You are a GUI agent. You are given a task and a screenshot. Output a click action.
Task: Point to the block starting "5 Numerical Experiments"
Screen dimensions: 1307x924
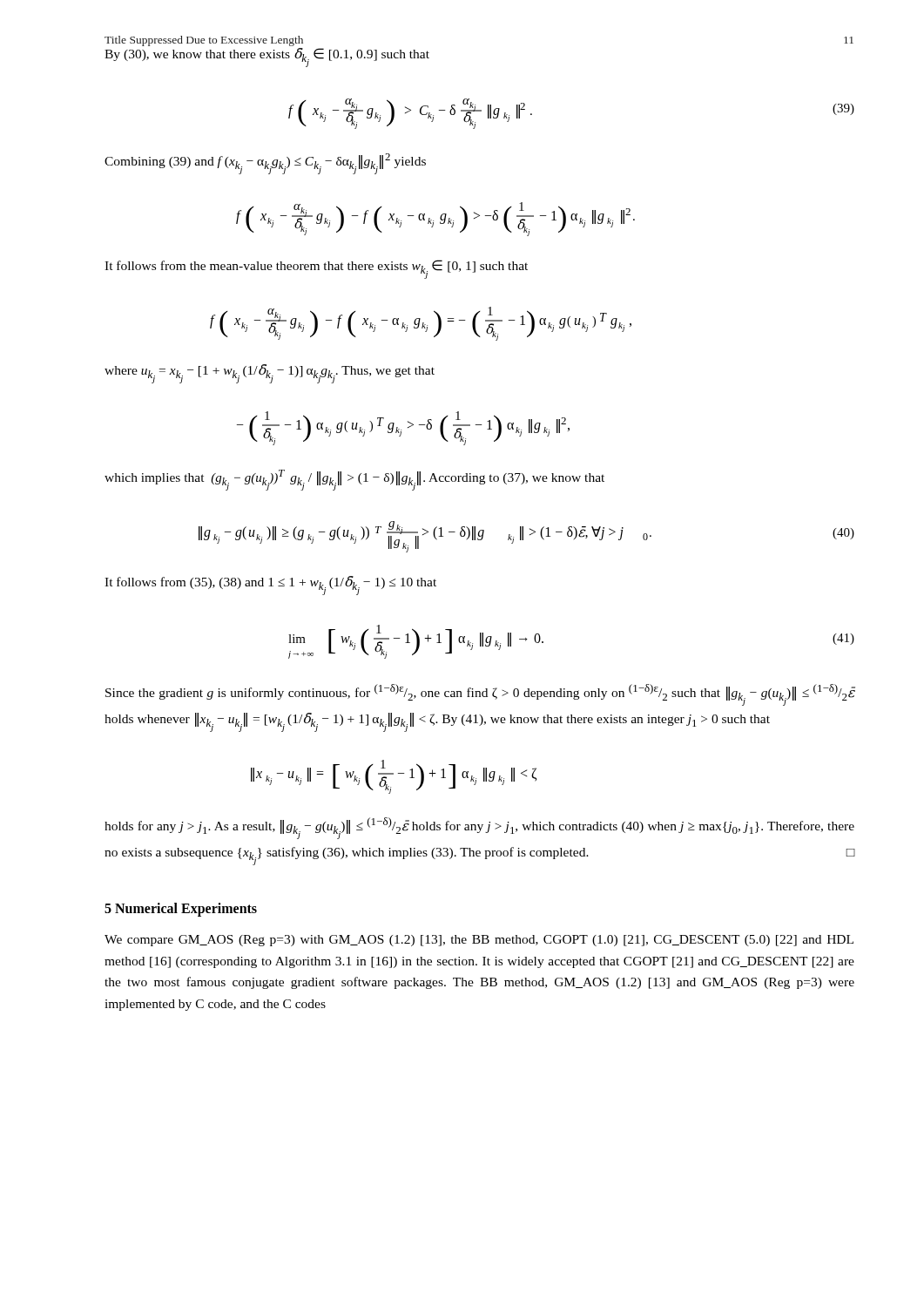click(181, 908)
